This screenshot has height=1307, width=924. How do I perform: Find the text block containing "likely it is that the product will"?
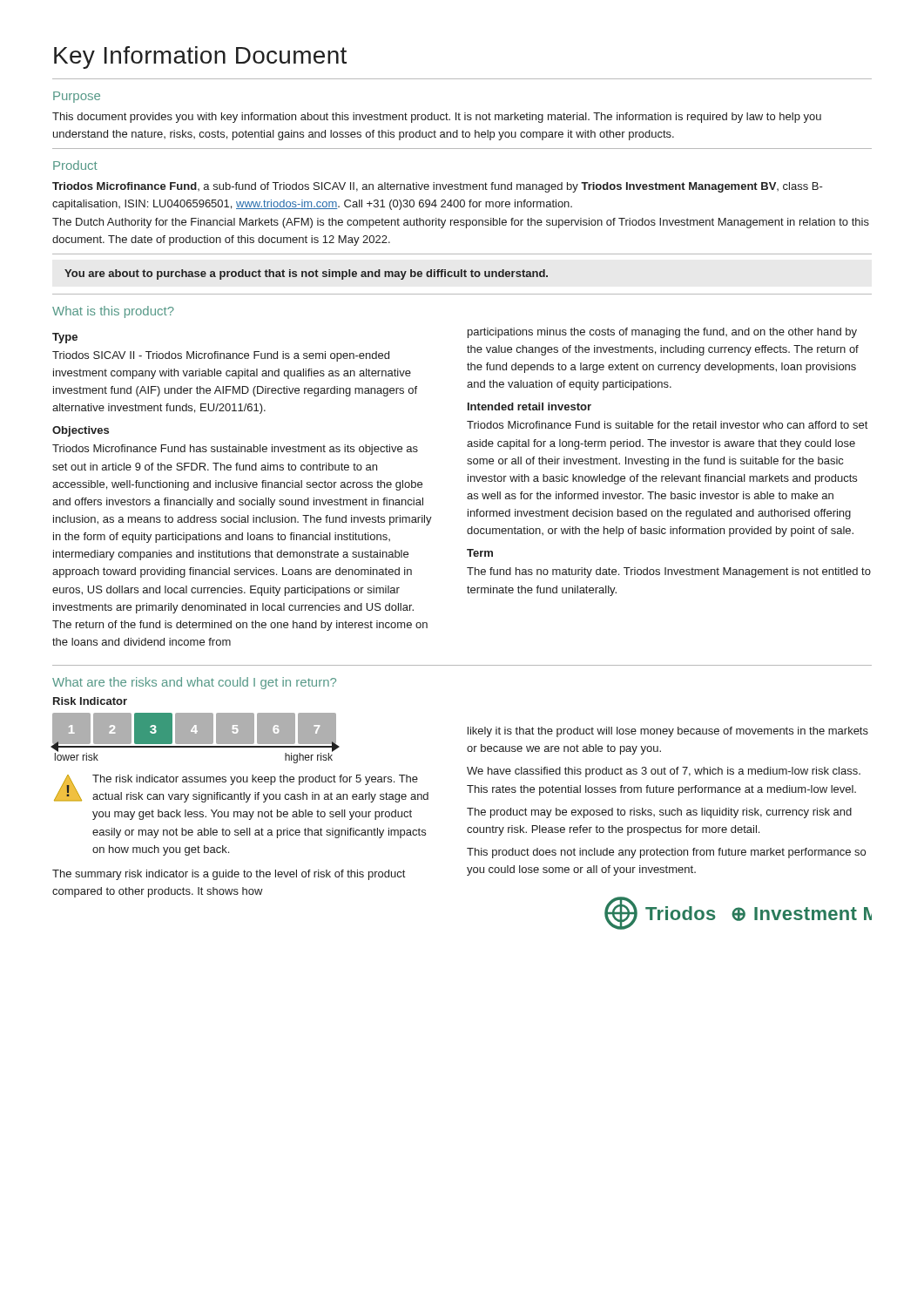pyautogui.click(x=669, y=740)
